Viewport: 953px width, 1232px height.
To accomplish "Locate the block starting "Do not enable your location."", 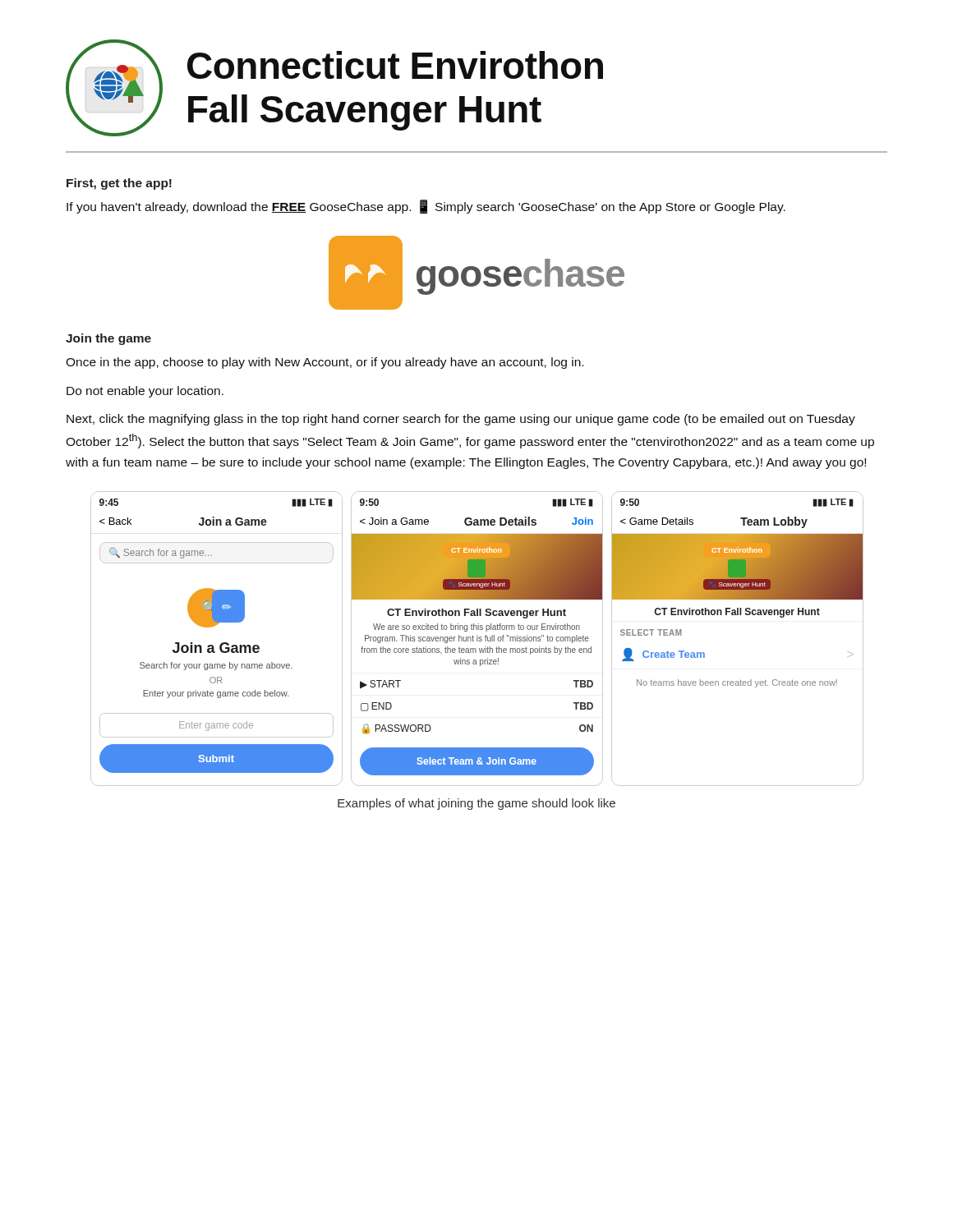I will click(x=145, y=390).
